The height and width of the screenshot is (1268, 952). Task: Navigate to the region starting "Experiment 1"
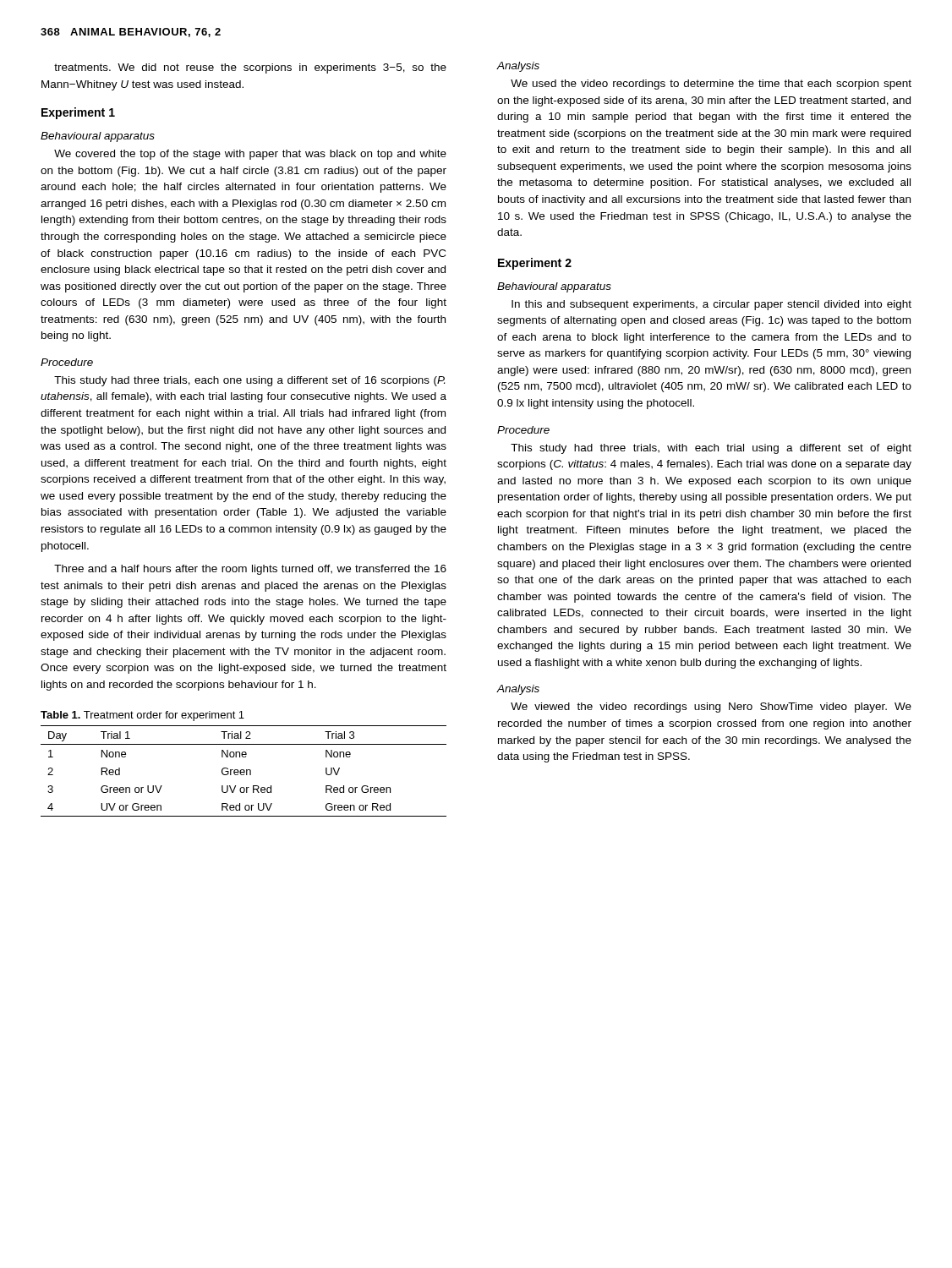[78, 113]
